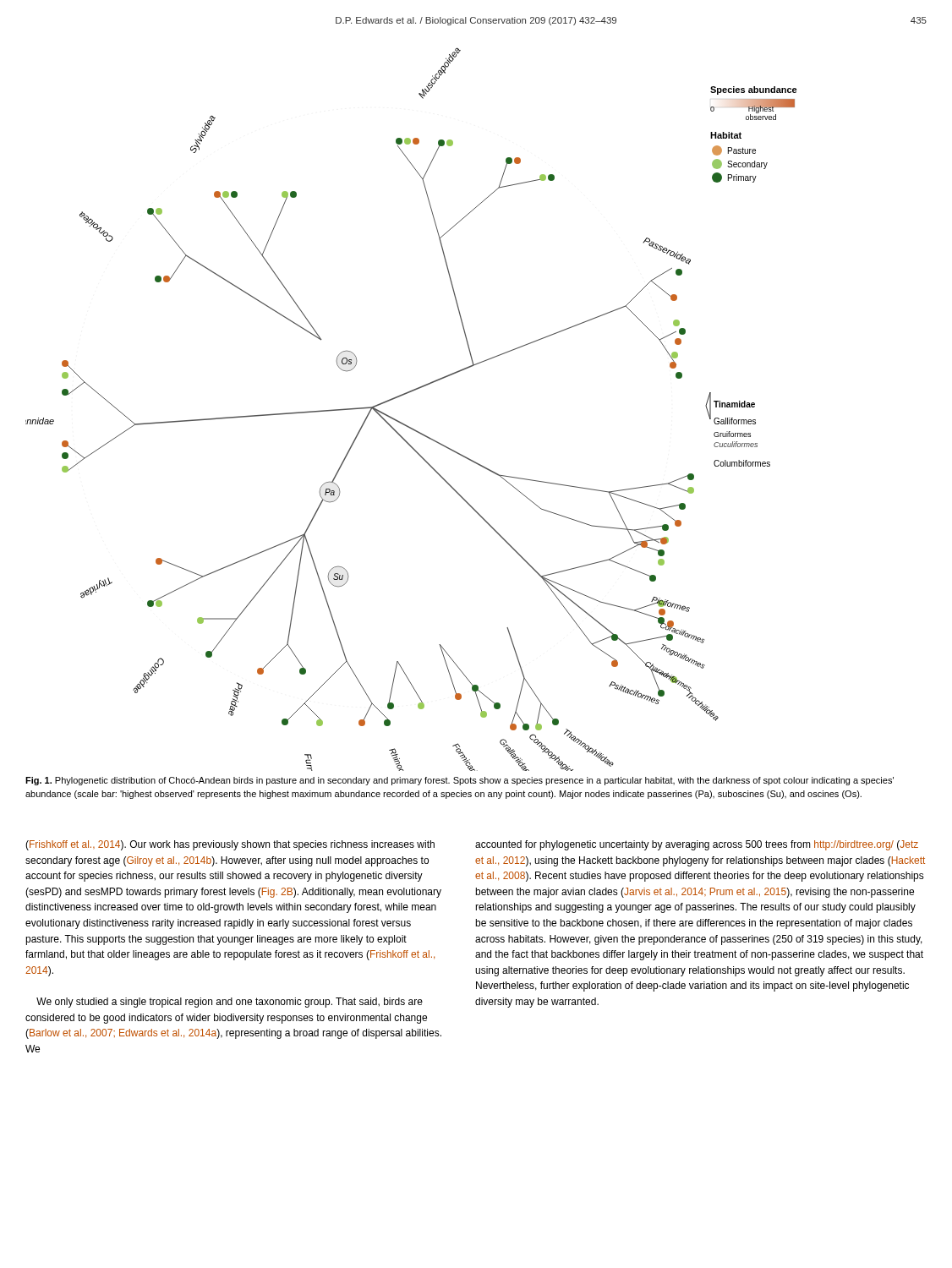Image resolution: width=952 pixels, height=1268 pixels.
Task: Find the block starting "Fig. 1. Phylogenetic"
Action: (x=460, y=787)
